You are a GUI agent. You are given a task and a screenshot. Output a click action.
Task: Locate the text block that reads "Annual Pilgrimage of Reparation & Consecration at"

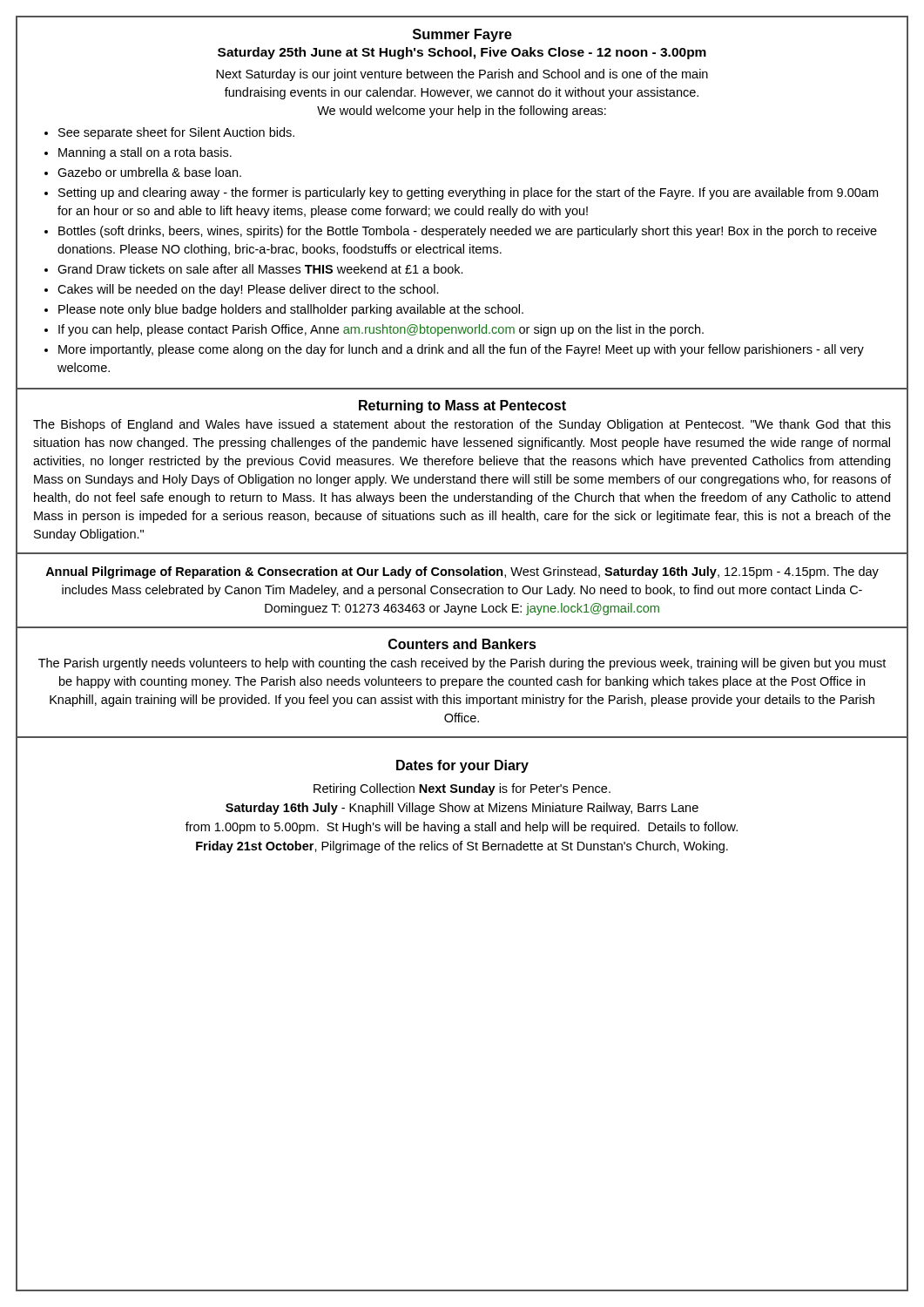tap(462, 590)
